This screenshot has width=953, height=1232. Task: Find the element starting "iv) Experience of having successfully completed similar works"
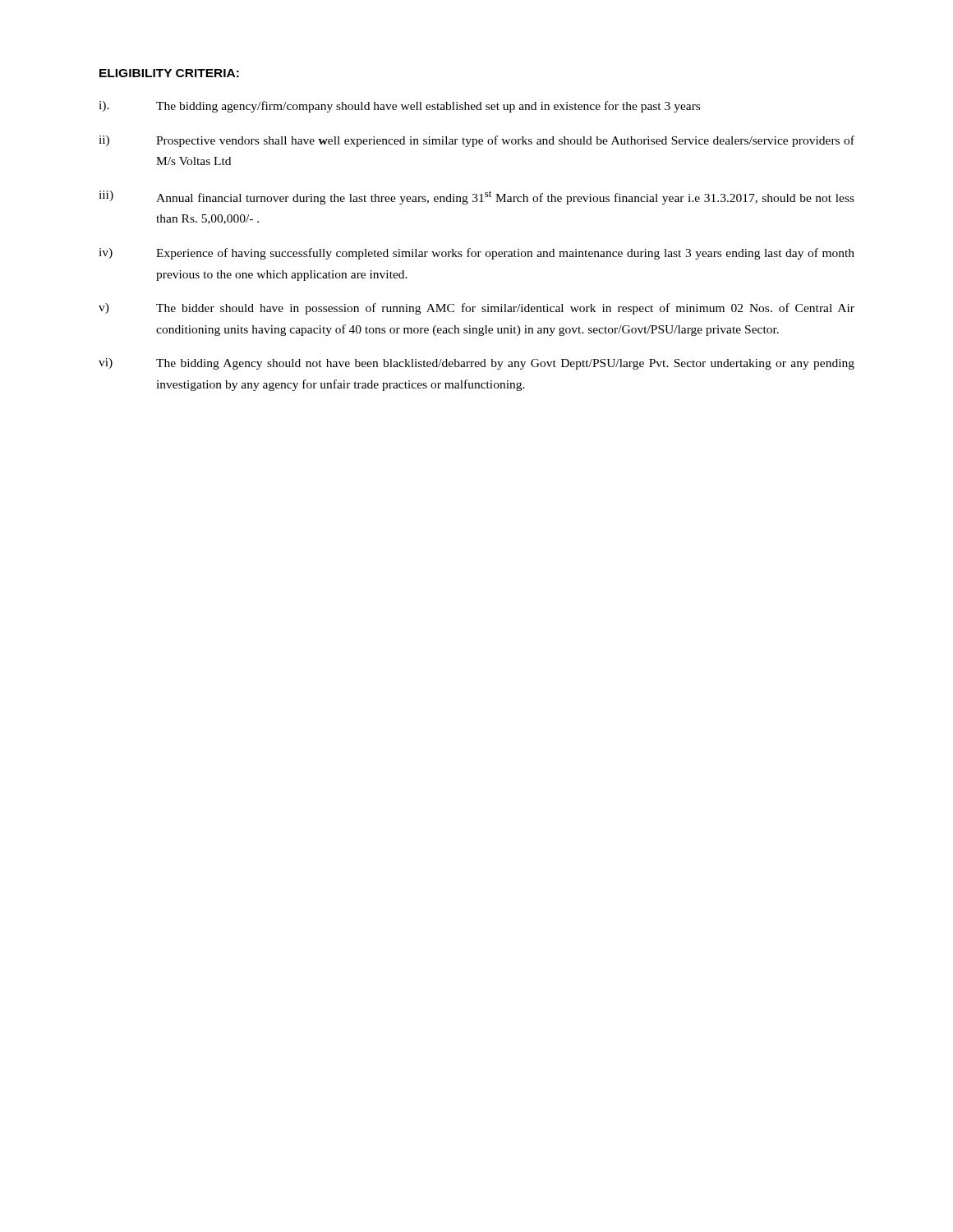click(x=476, y=263)
